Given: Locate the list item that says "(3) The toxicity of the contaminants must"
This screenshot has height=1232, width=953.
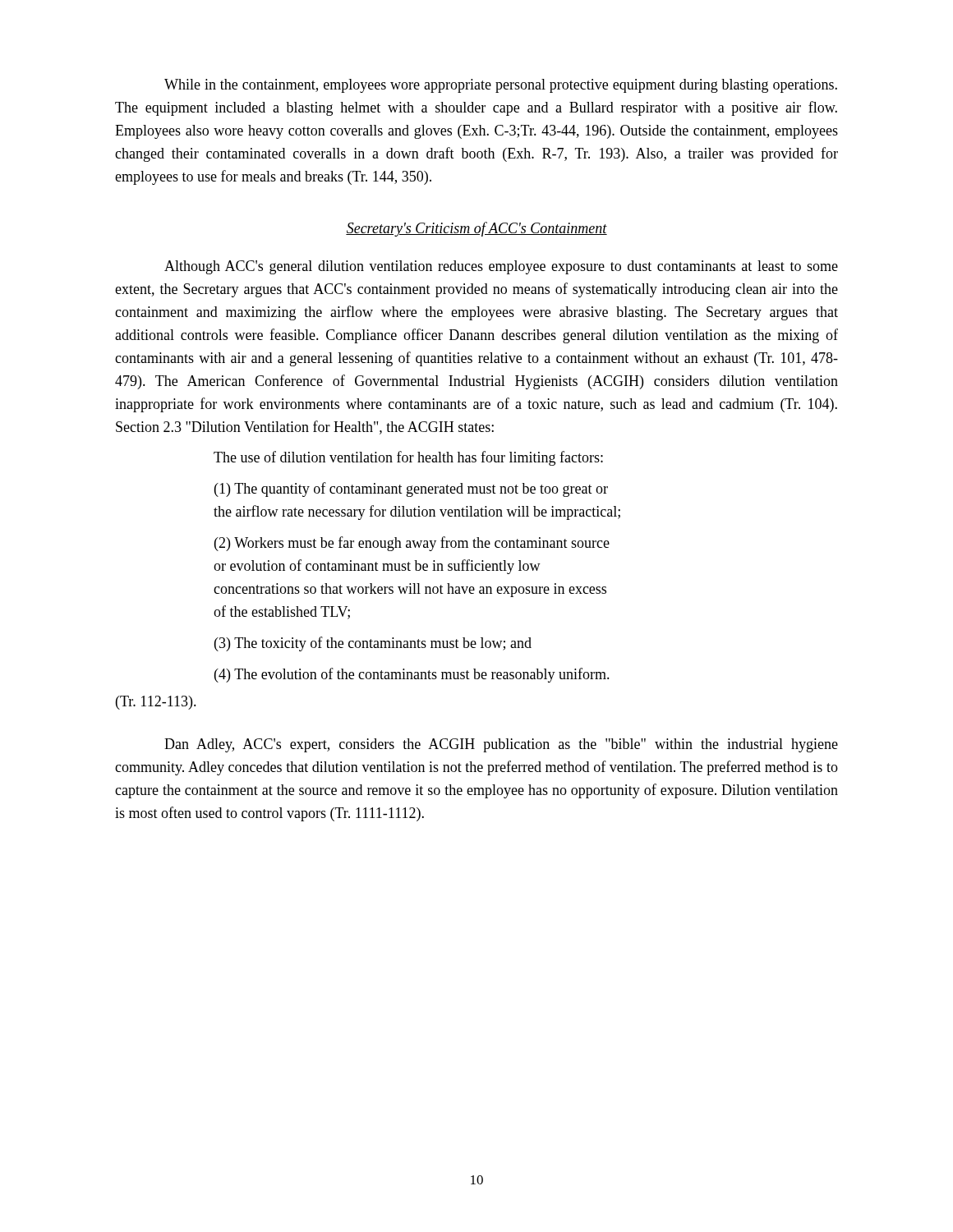Looking at the screenshot, I should (373, 643).
